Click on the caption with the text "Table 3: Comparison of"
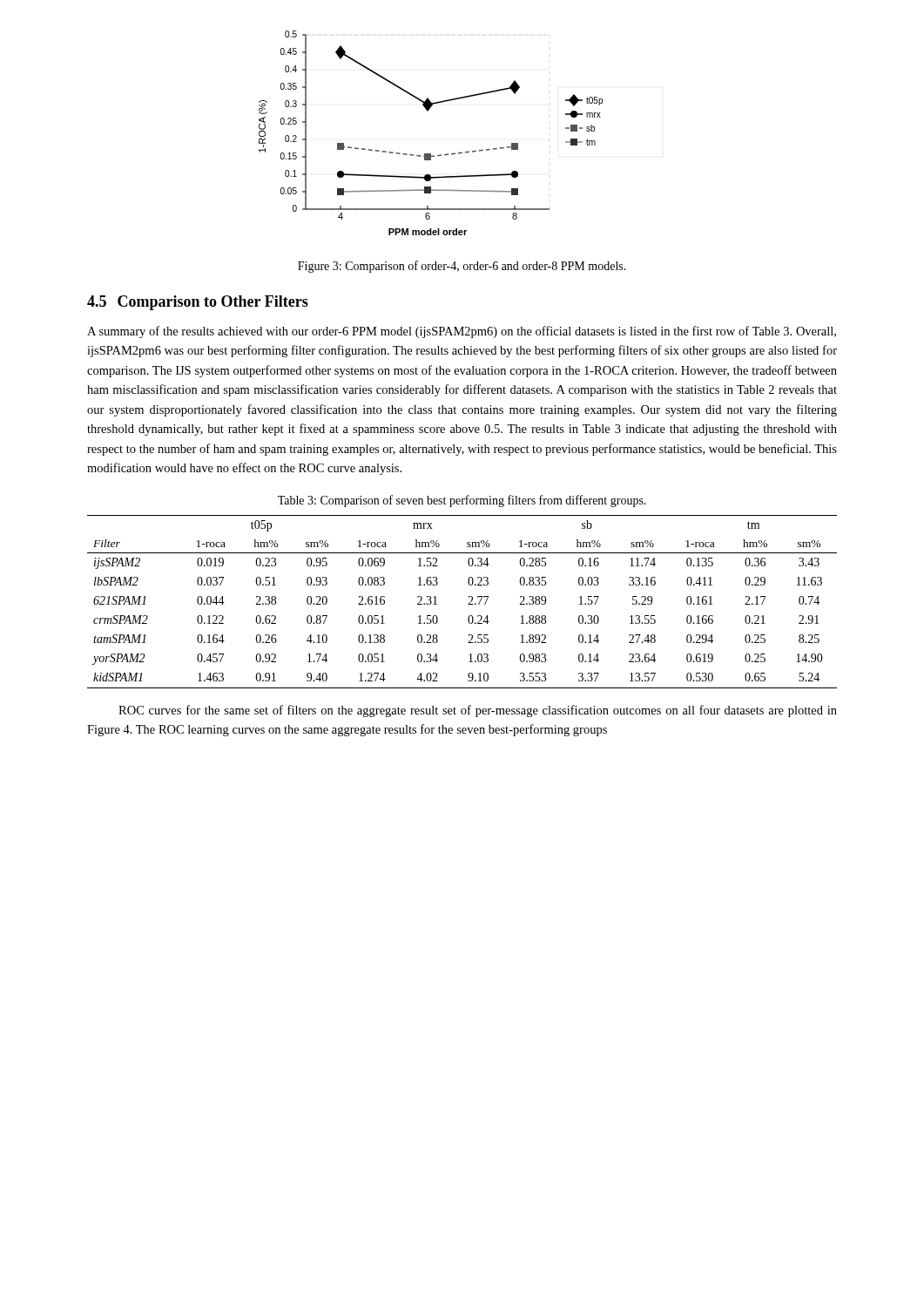Image resolution: width=924 pixels, height=1307 pixels. point(462,500)
